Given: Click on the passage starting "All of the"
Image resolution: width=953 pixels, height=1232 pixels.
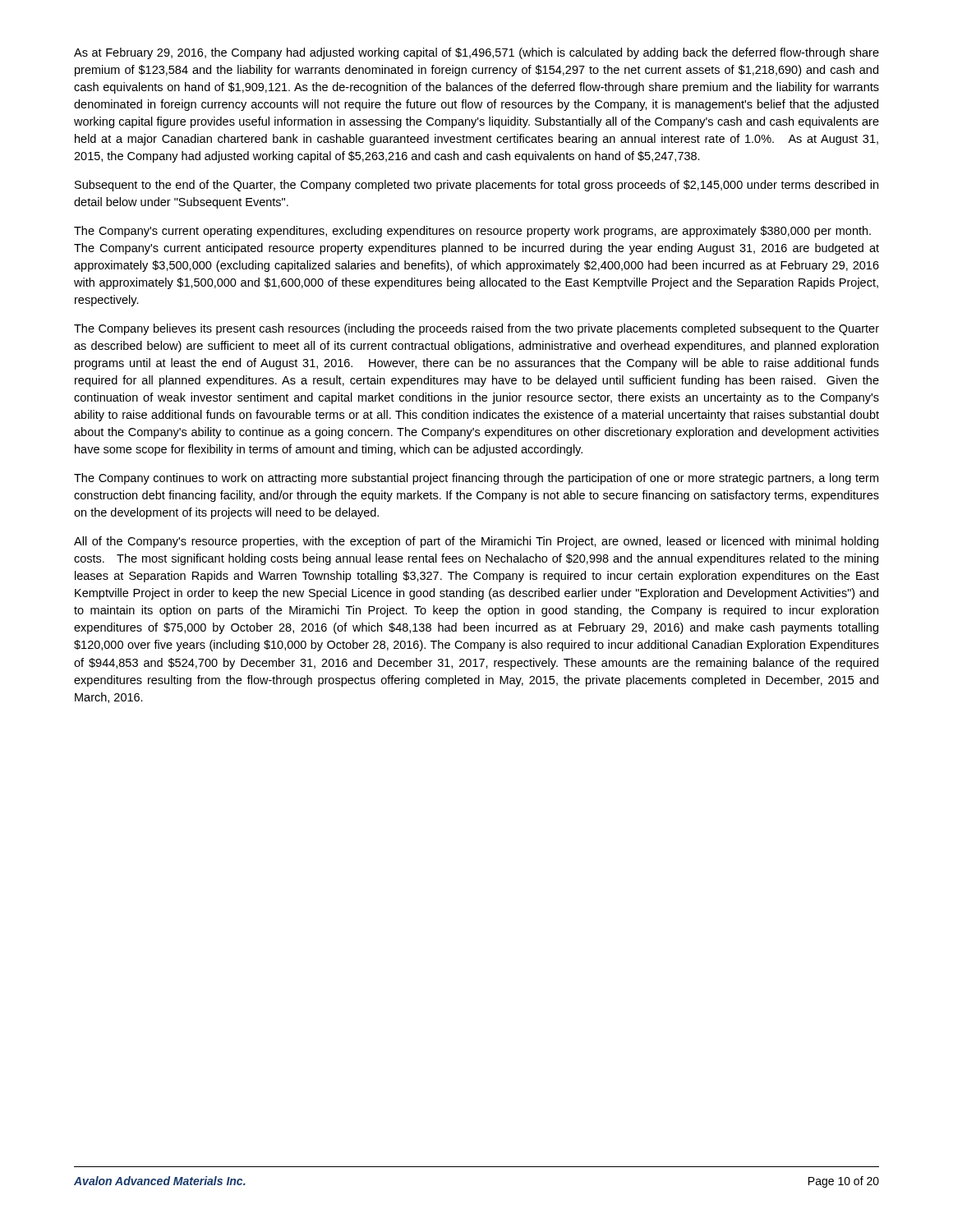Looking at the screenshot, I should (476, 619).
